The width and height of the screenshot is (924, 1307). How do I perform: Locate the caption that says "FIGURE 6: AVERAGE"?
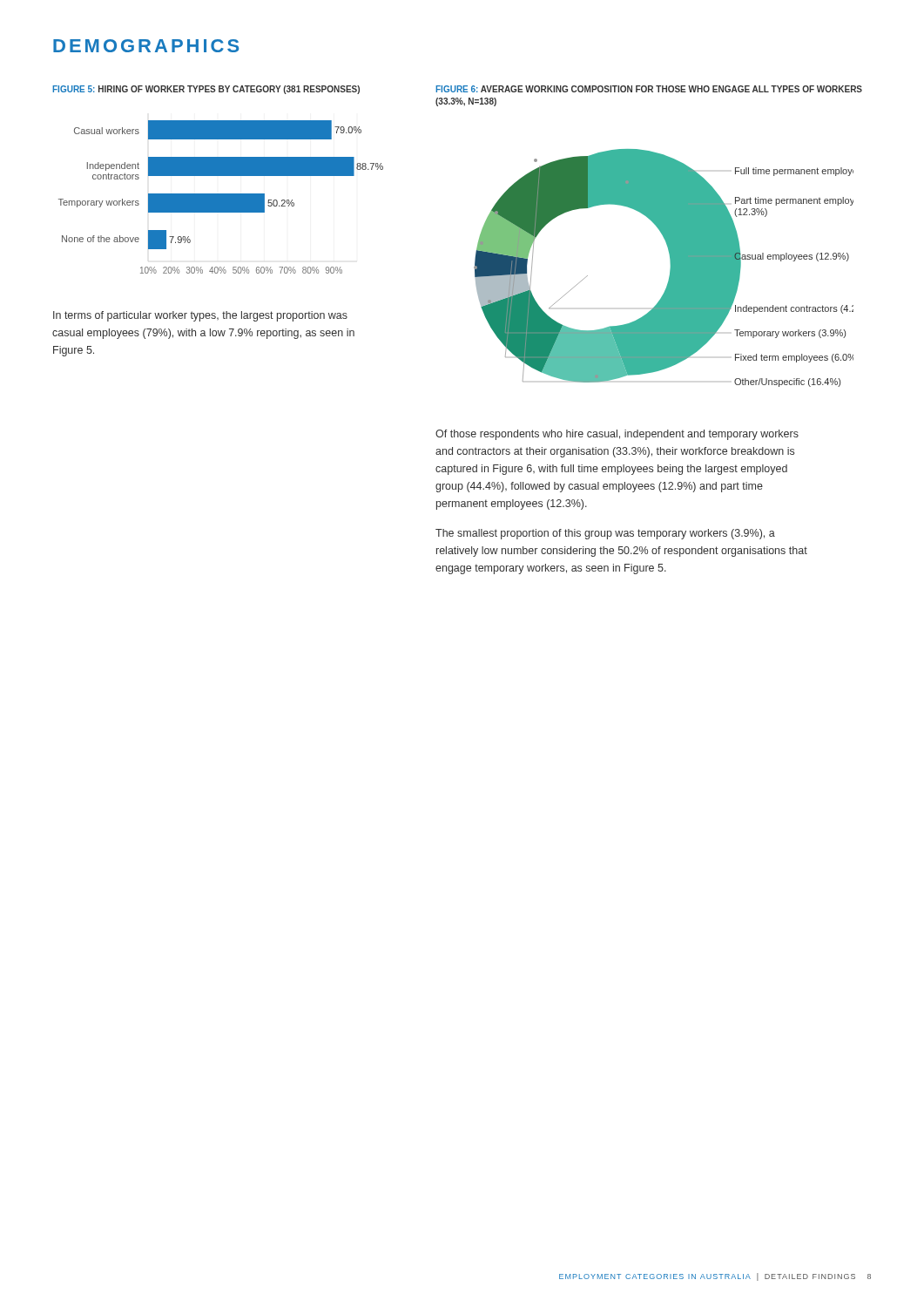pyautogui.click(x=654, y=96)
